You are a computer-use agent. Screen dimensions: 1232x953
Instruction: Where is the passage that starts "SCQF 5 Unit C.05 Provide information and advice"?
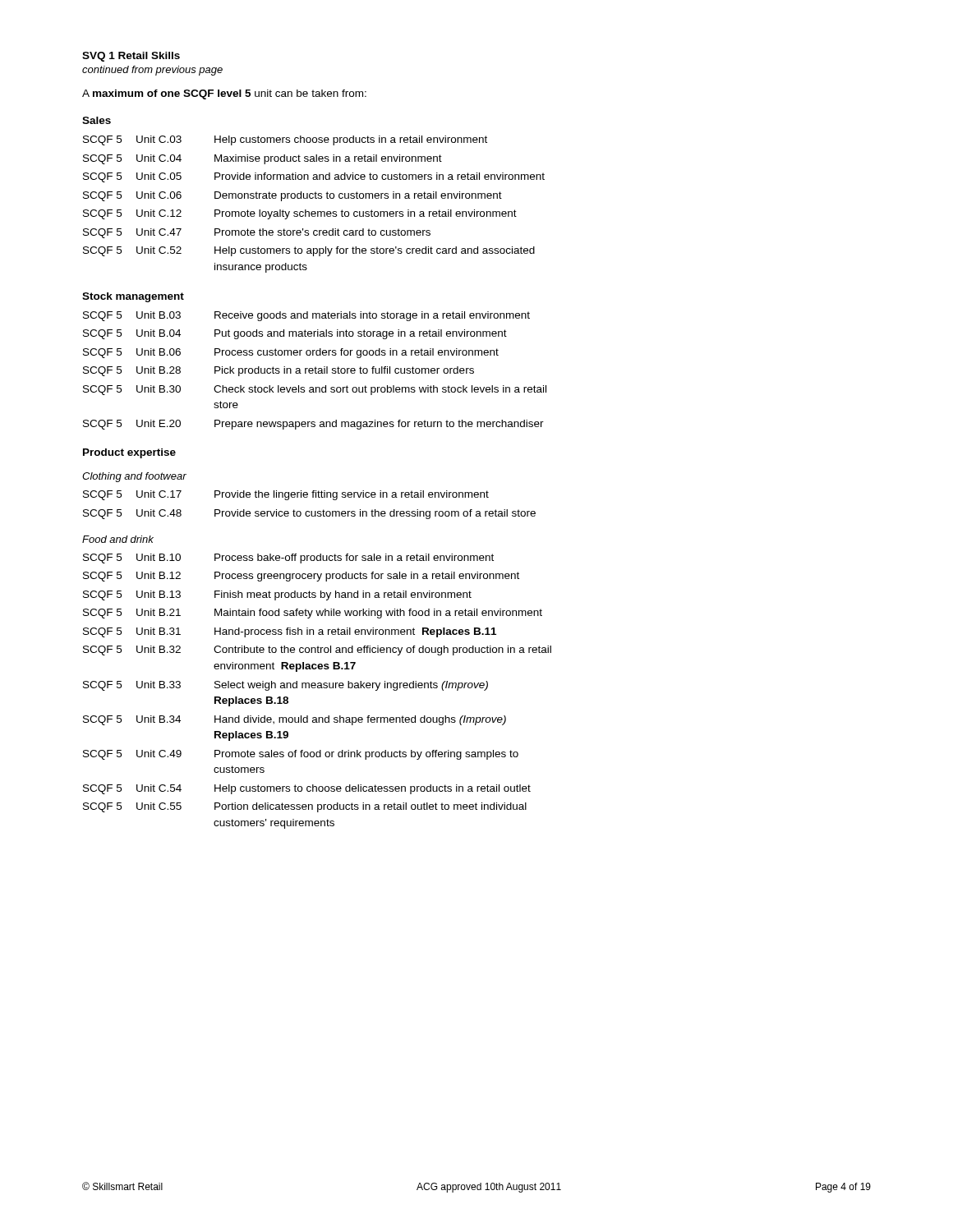point(476,177)
